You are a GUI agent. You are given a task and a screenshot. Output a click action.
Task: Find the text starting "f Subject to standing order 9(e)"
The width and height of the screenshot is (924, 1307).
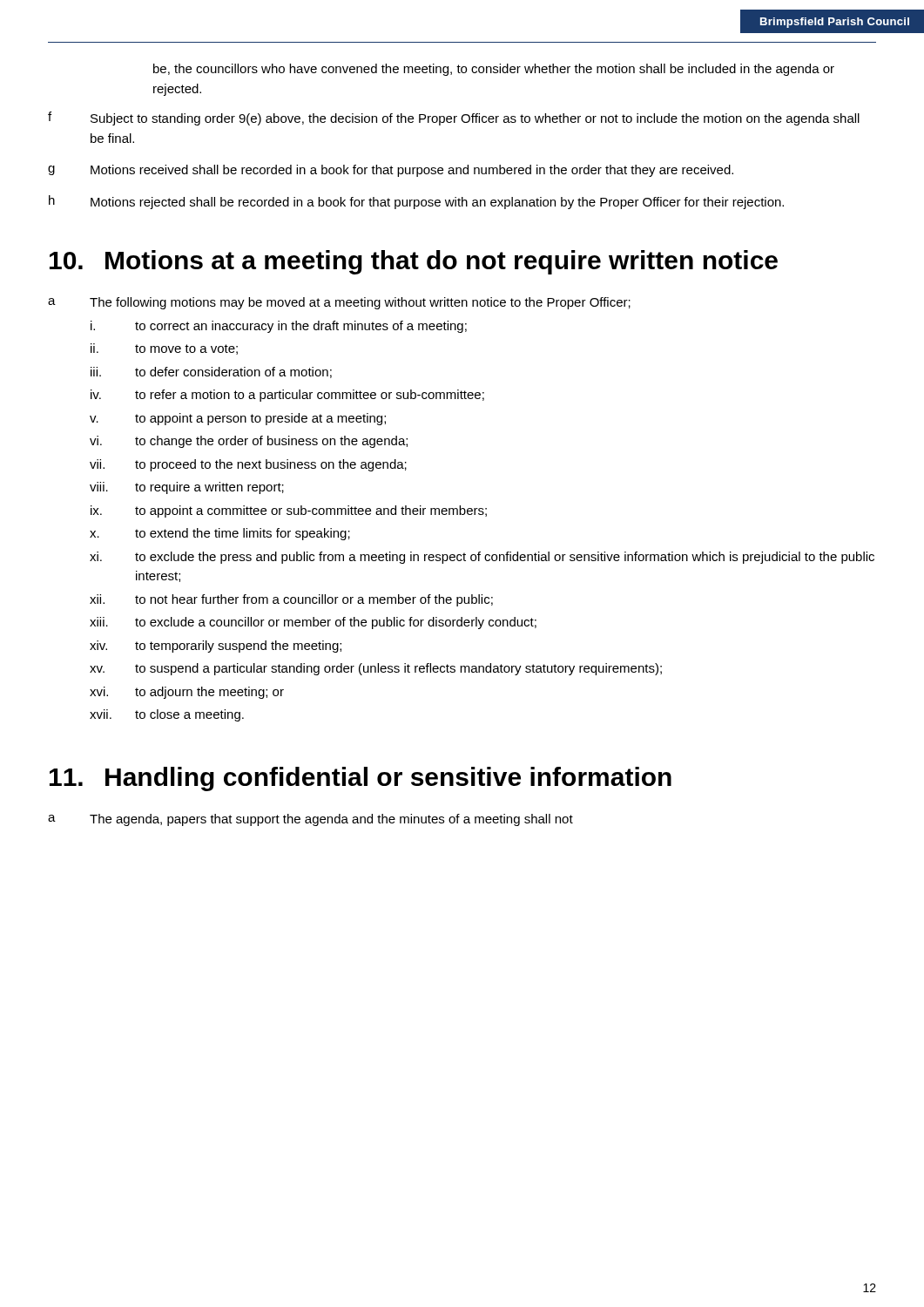pos(462,128)
